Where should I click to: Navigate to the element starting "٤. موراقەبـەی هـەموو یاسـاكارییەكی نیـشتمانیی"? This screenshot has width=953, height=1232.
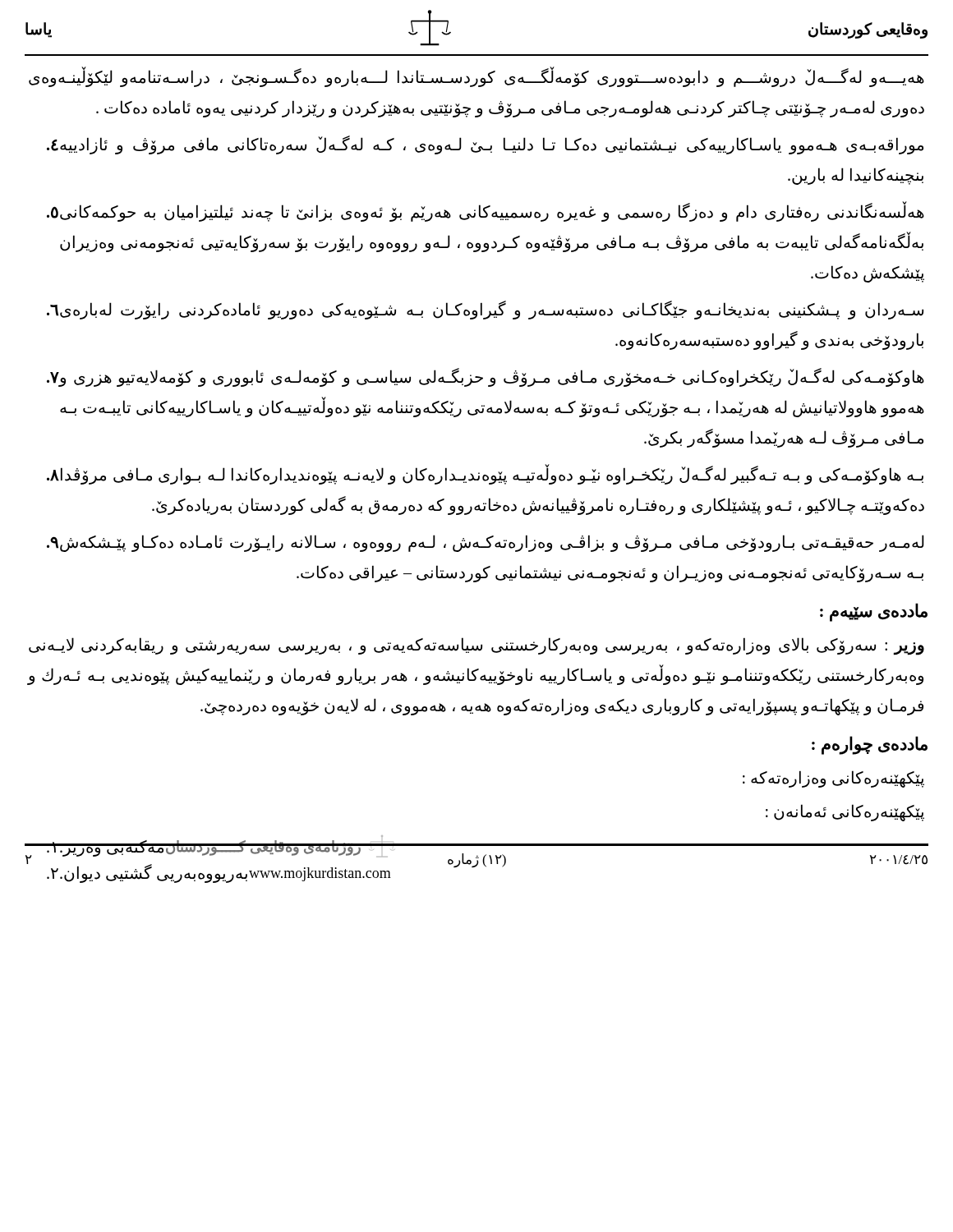476,160
